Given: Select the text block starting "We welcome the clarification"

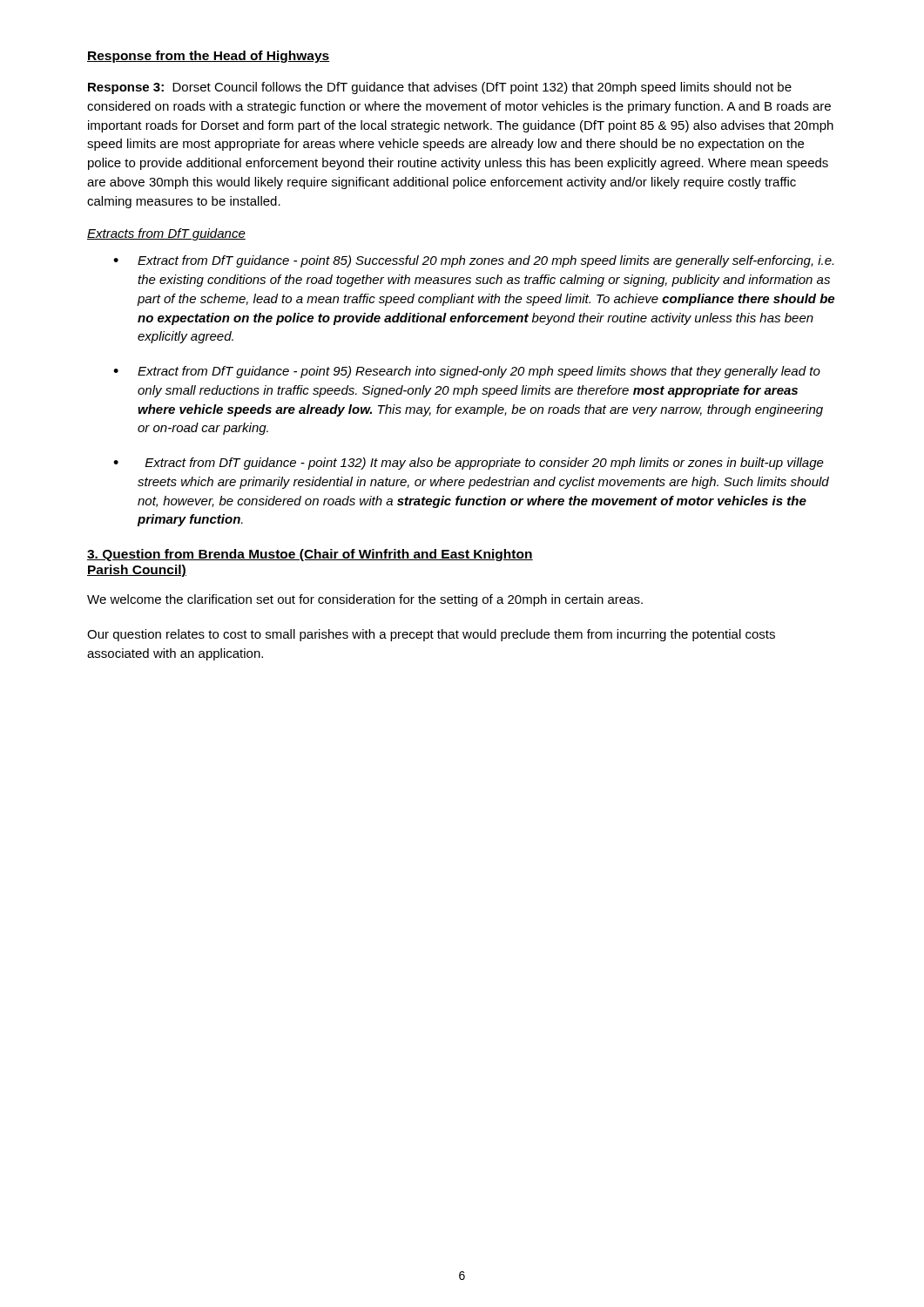Looking at the screenshot, I should [365, 599].
